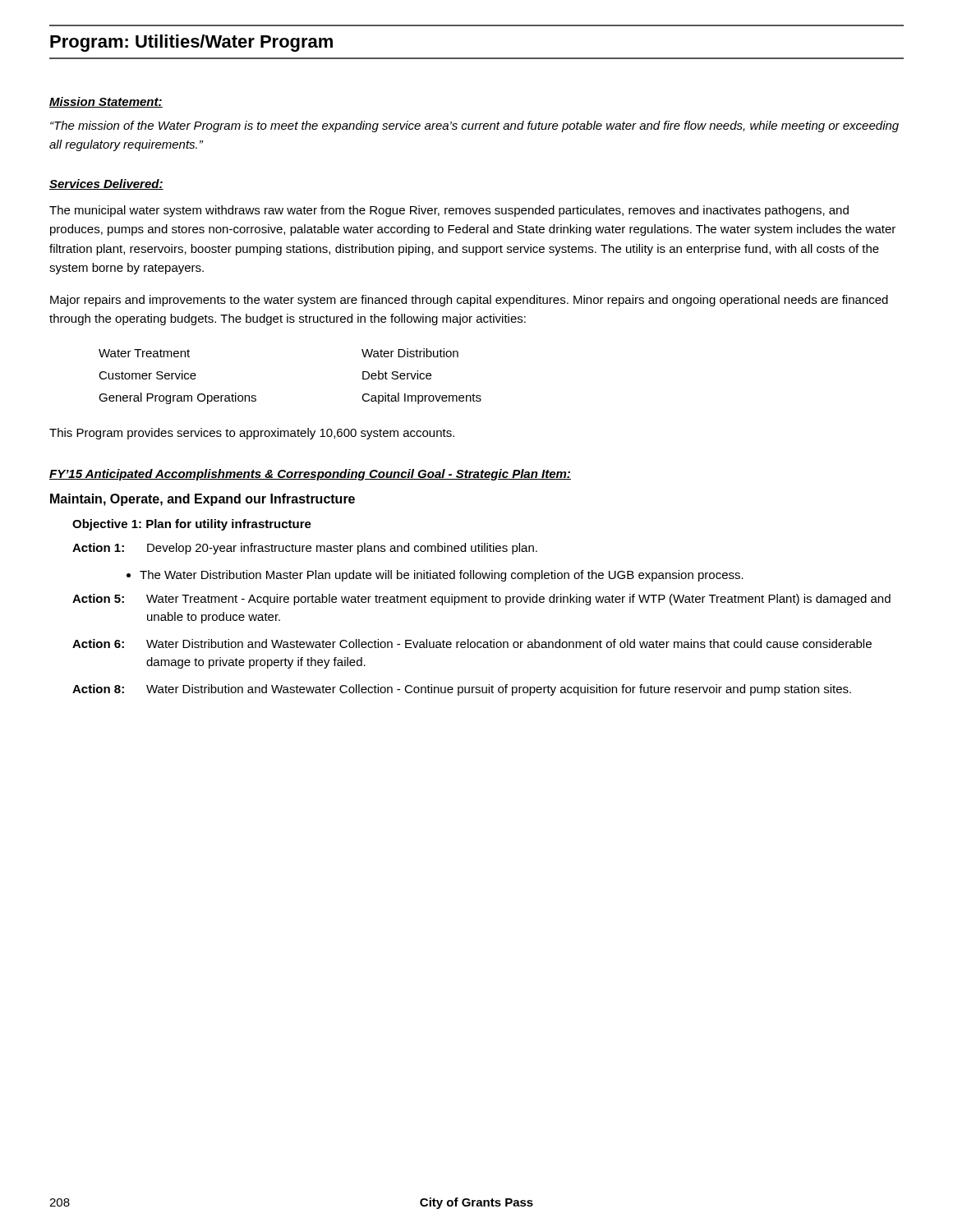
Task: Navigate to the block starting "Water Treatment"
Action: (144, 352)
